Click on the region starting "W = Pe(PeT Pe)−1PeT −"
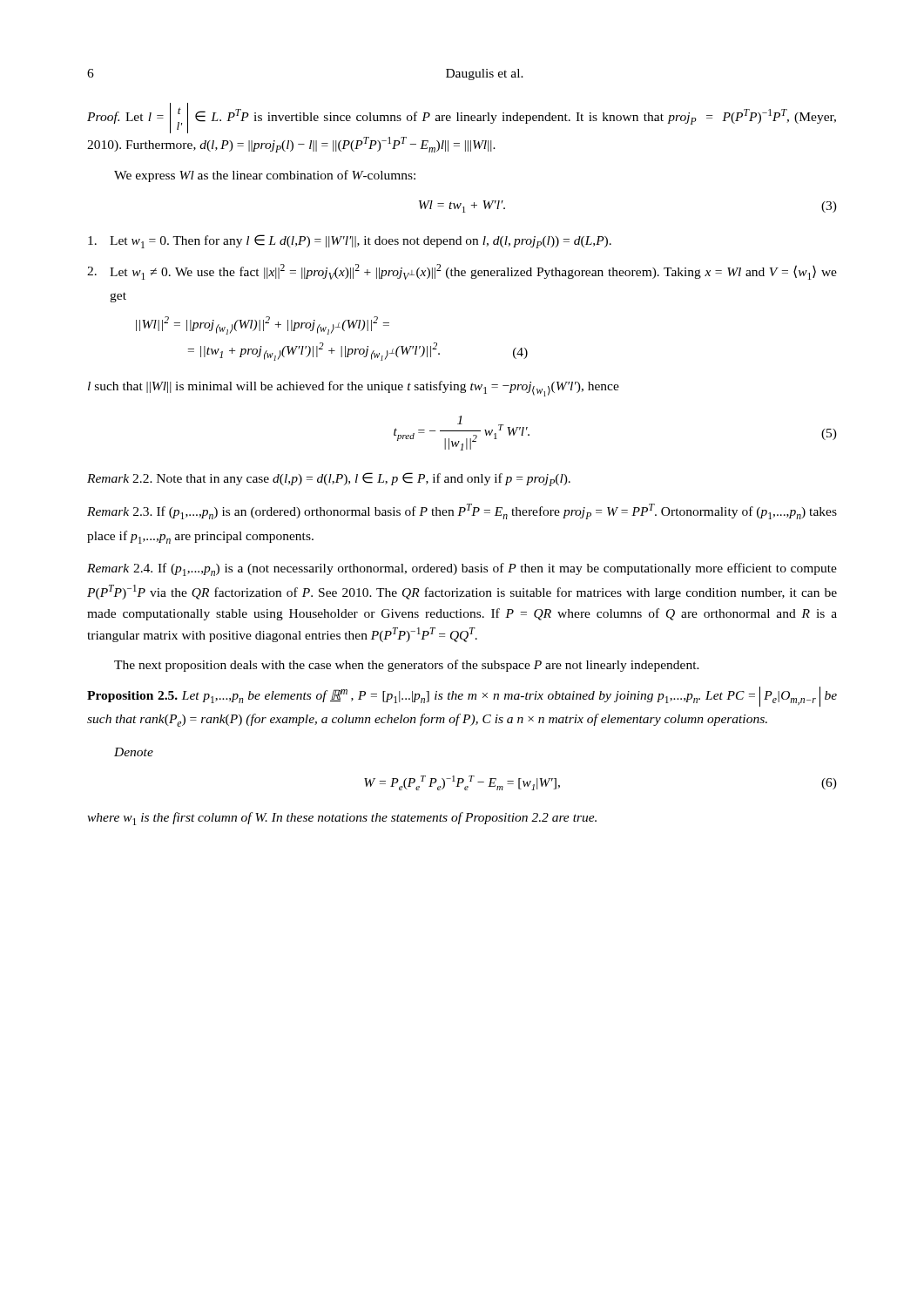The width and height of the screenshot is (924, 1307). tap(463, 782)
